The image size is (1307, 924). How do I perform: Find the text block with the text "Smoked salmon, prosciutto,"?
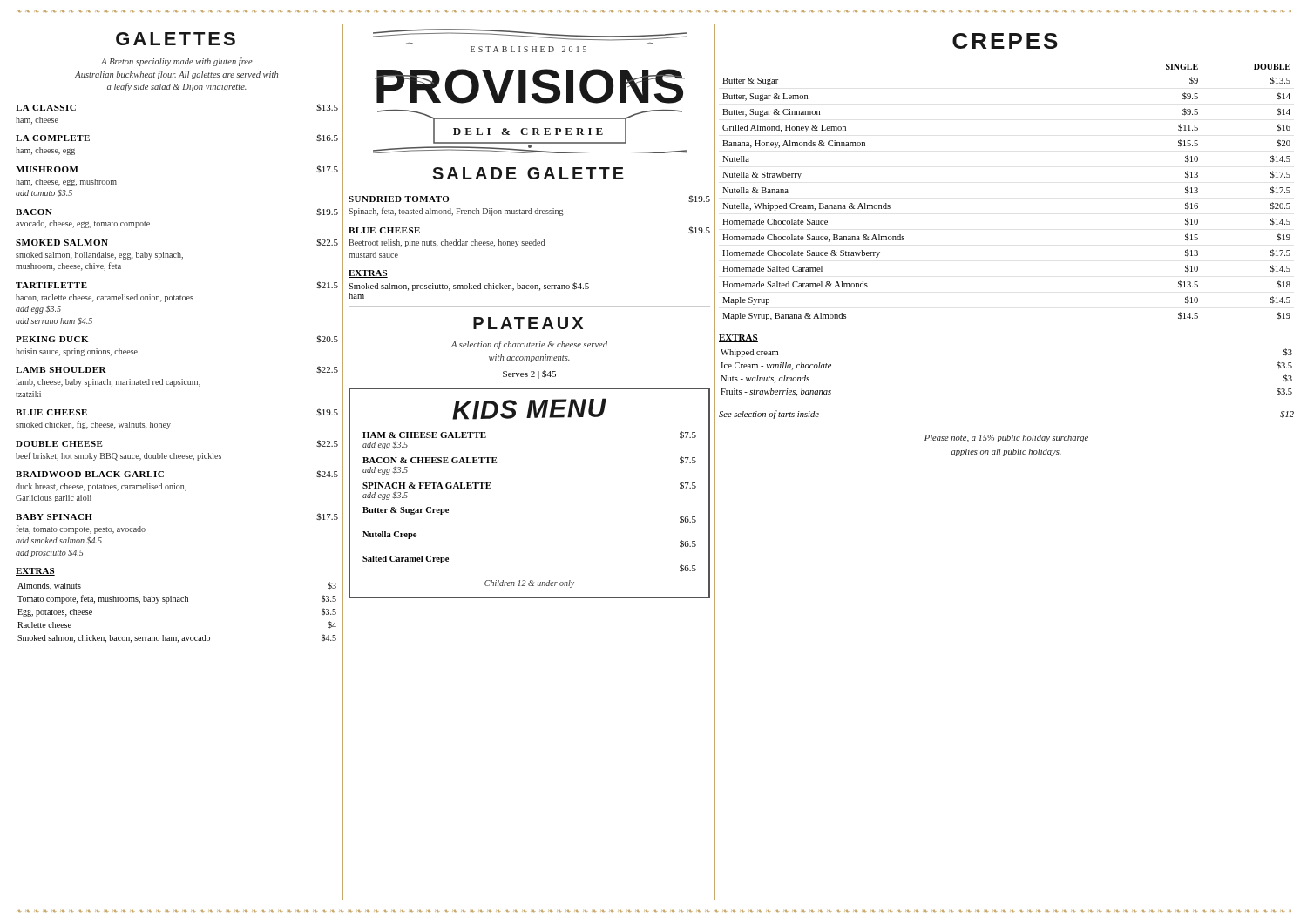click(529, 291)
